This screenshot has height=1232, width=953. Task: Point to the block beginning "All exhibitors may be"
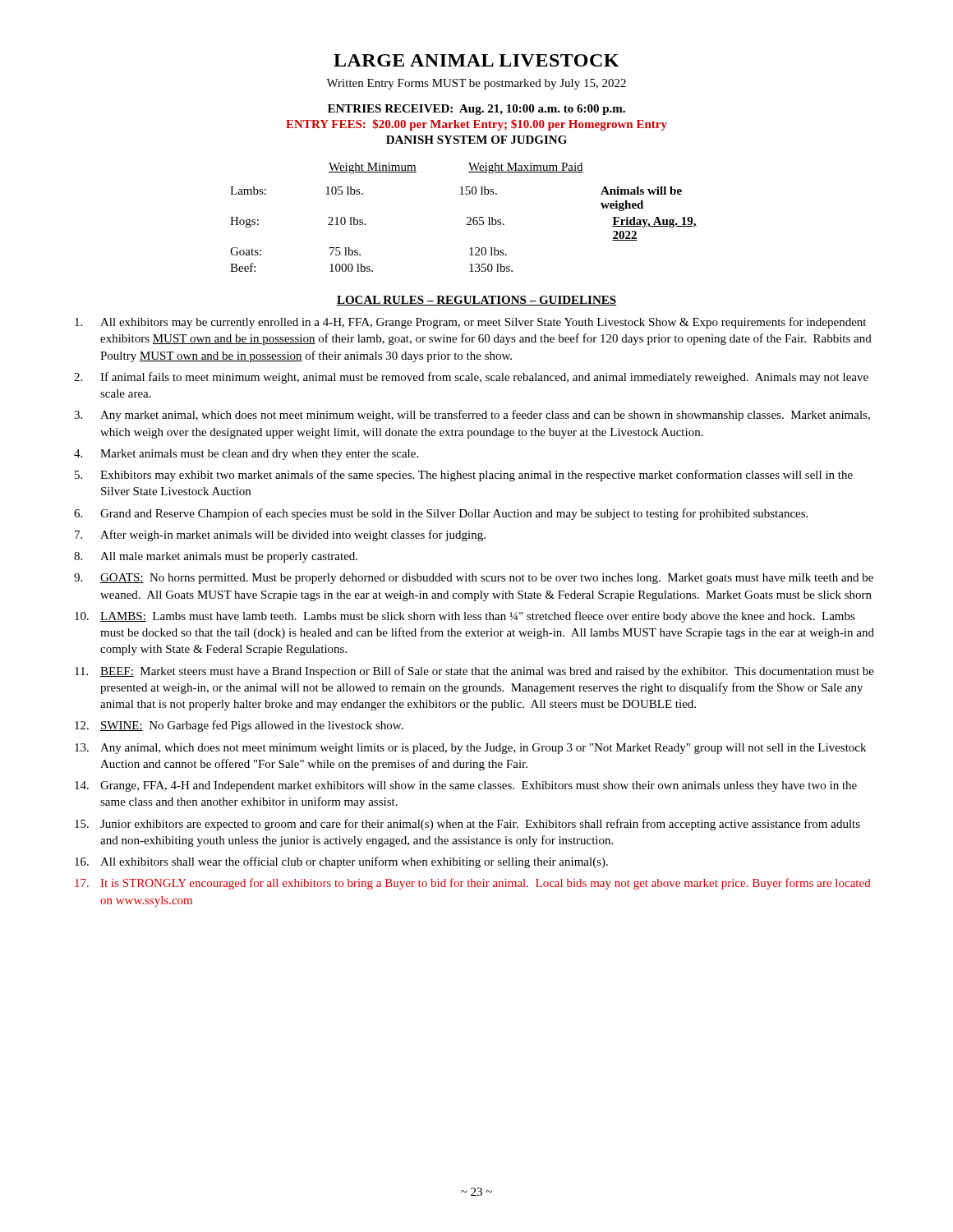click(476, 339)
